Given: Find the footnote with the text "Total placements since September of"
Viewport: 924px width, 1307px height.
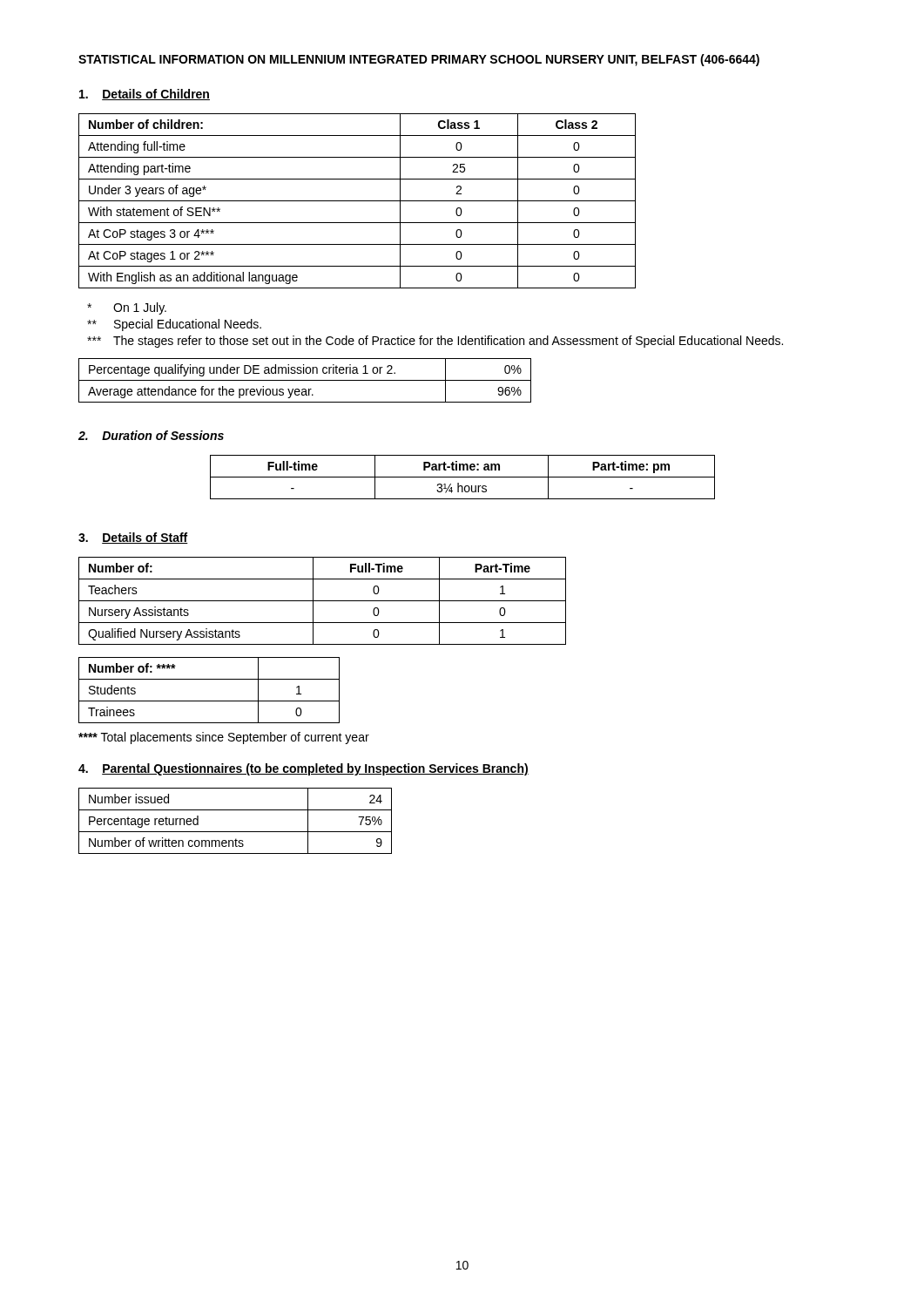Looking at the screenshot, I should (224, 737).
